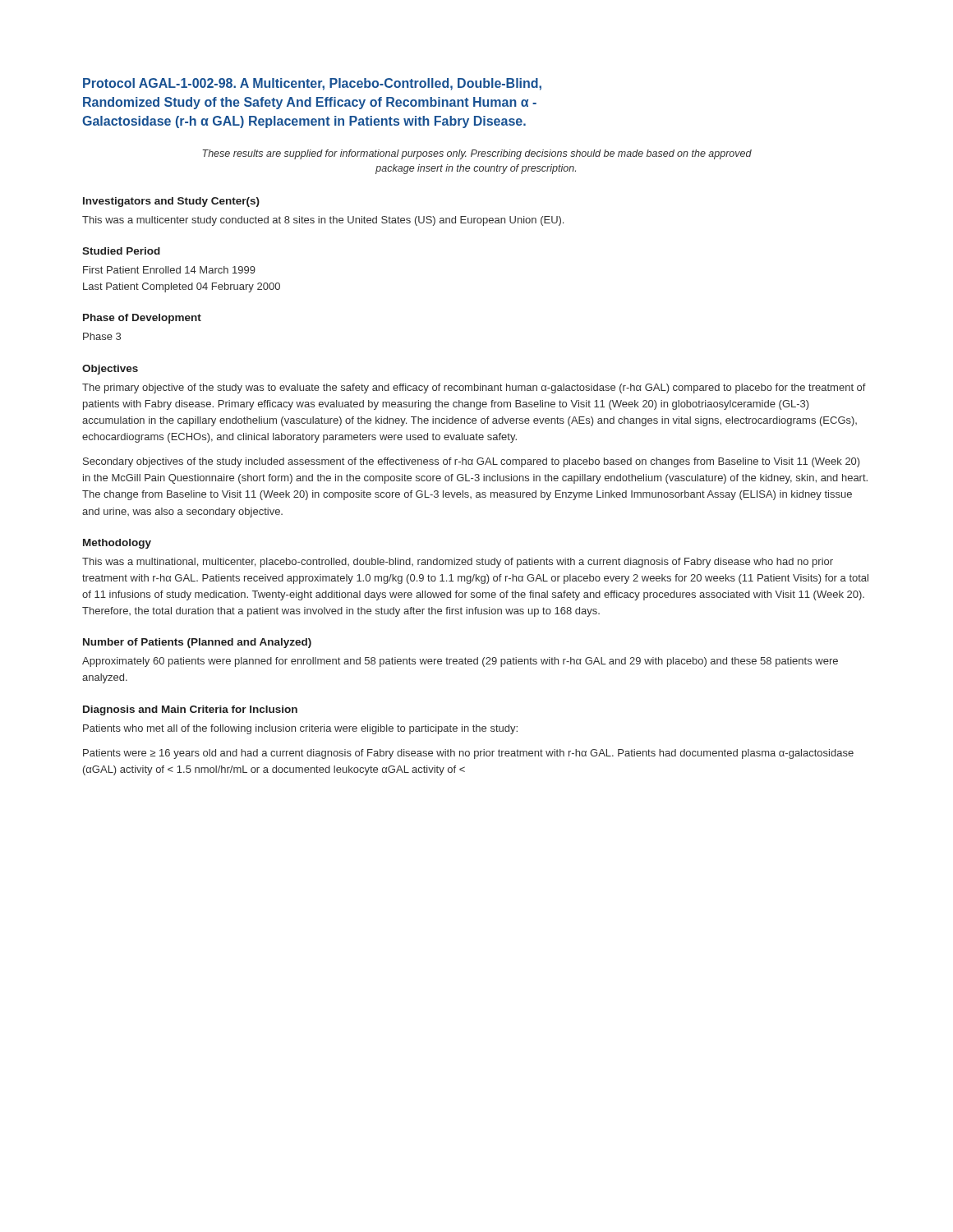
Task: Select the element starting "The primary objective of the study was"
Action: (x=474, y=412)
